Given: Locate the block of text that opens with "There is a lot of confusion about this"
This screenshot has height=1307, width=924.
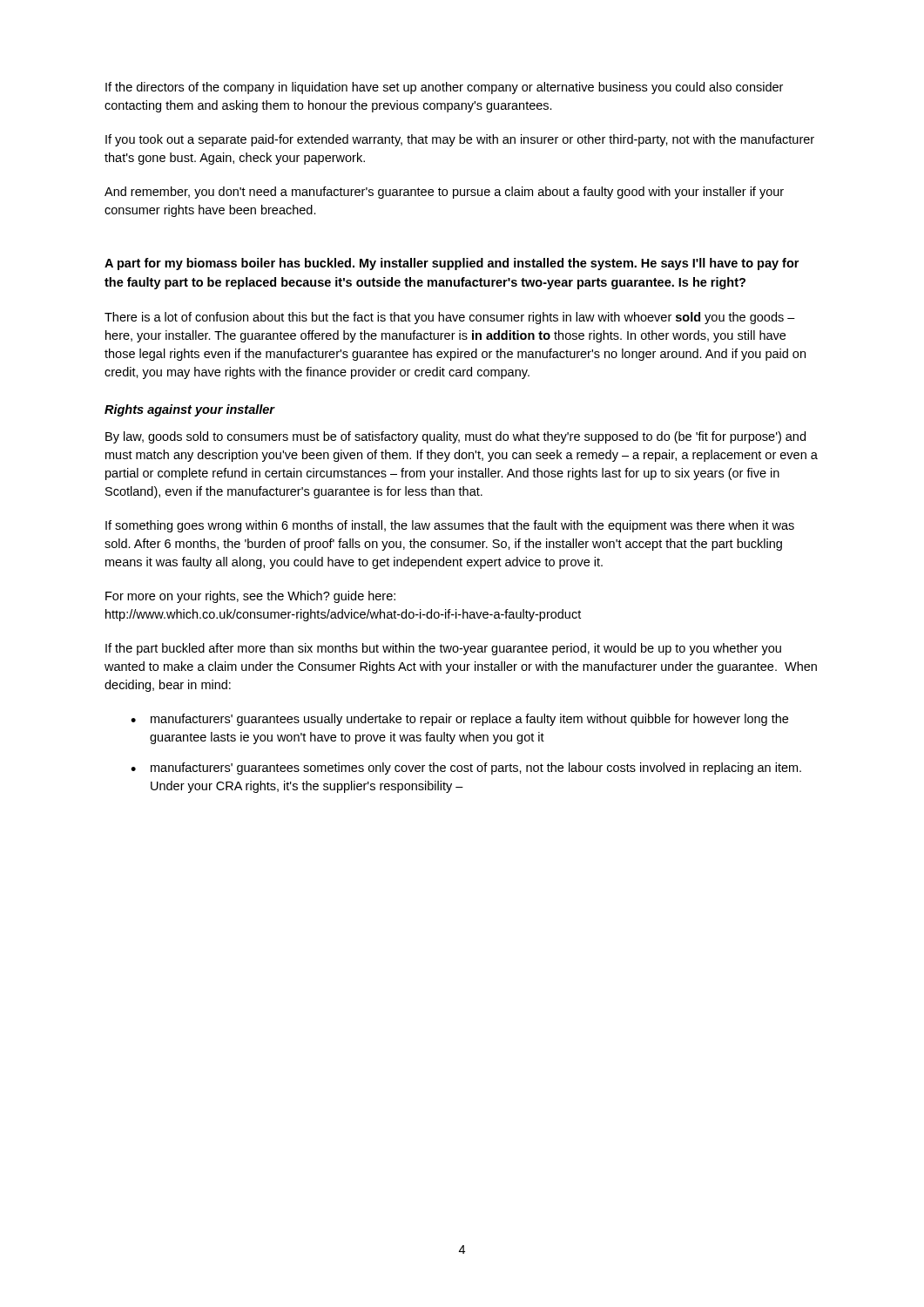Looking at the screenshot, I should 455,344.
